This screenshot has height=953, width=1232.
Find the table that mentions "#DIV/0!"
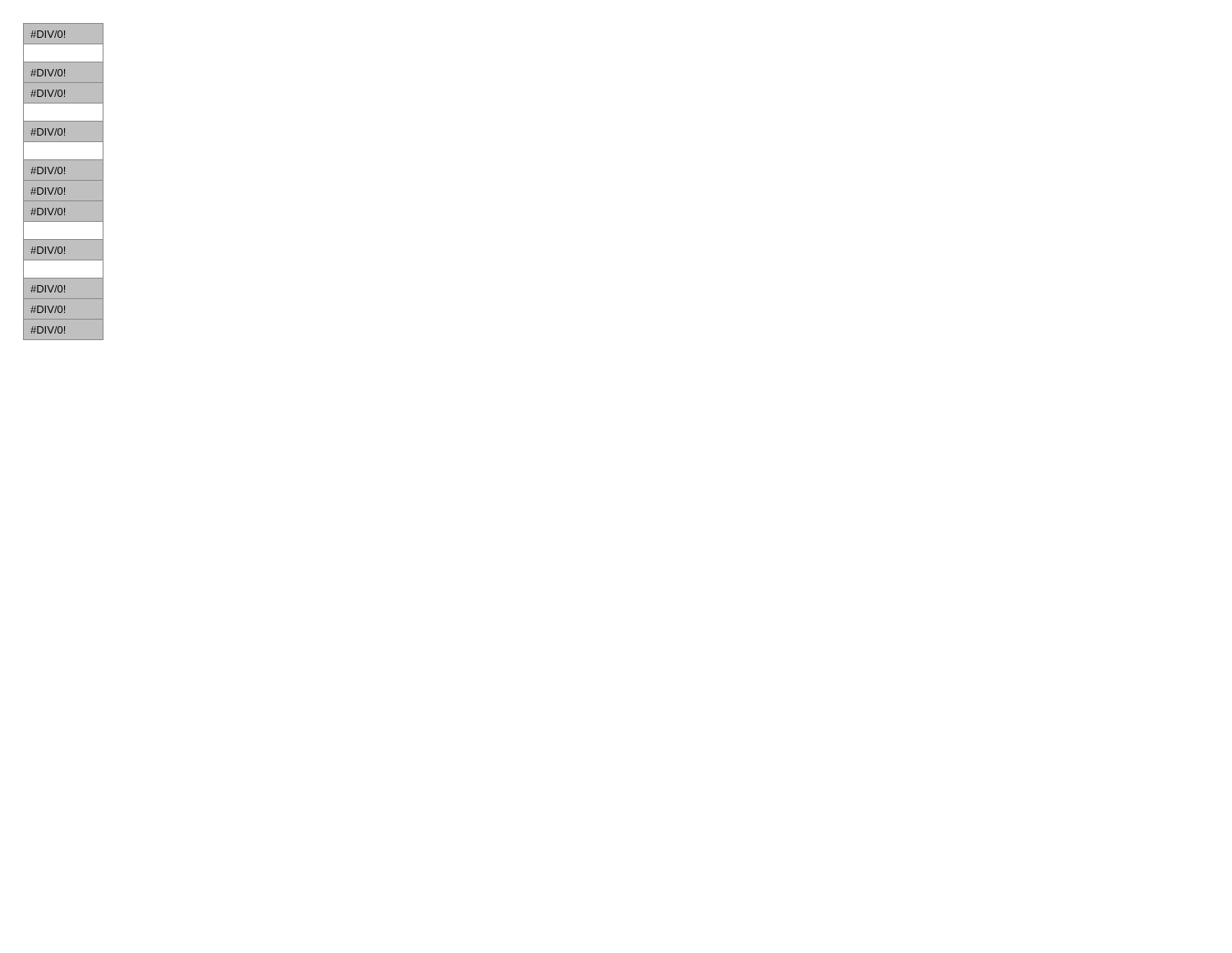pos(63,182)
